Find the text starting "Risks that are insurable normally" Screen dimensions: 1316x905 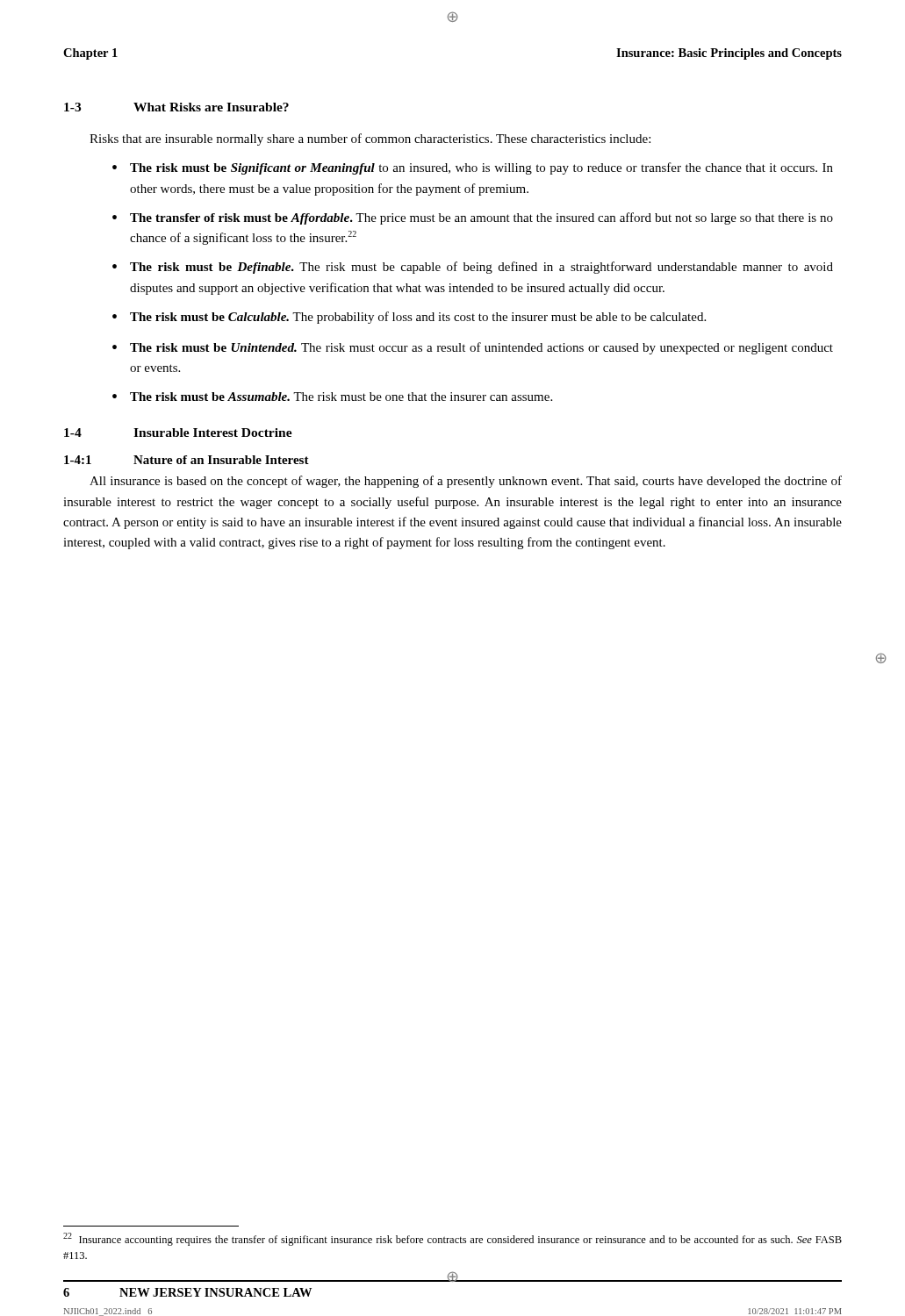coord(371,139)
